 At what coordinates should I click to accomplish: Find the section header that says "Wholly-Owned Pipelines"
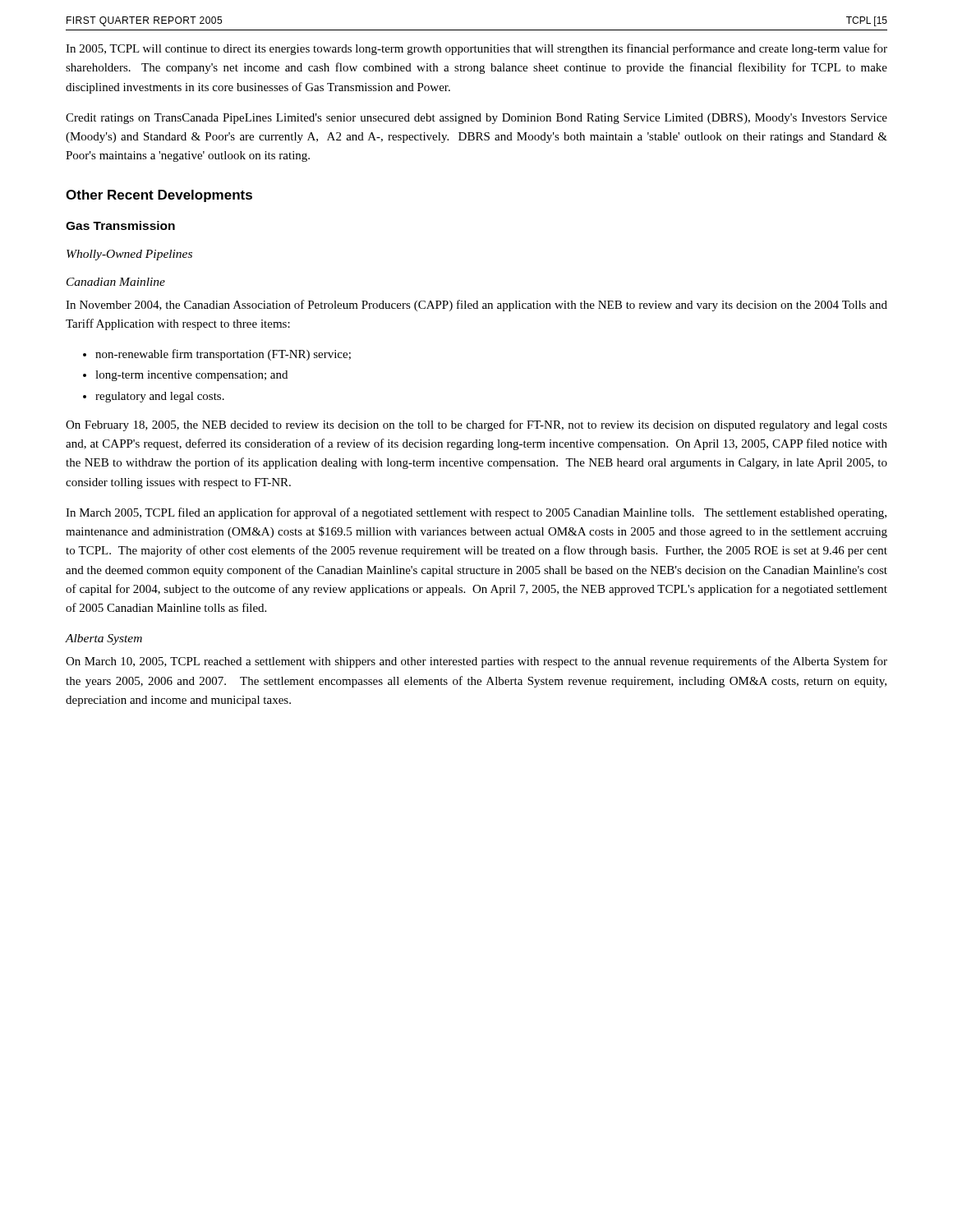pos(129,253)
